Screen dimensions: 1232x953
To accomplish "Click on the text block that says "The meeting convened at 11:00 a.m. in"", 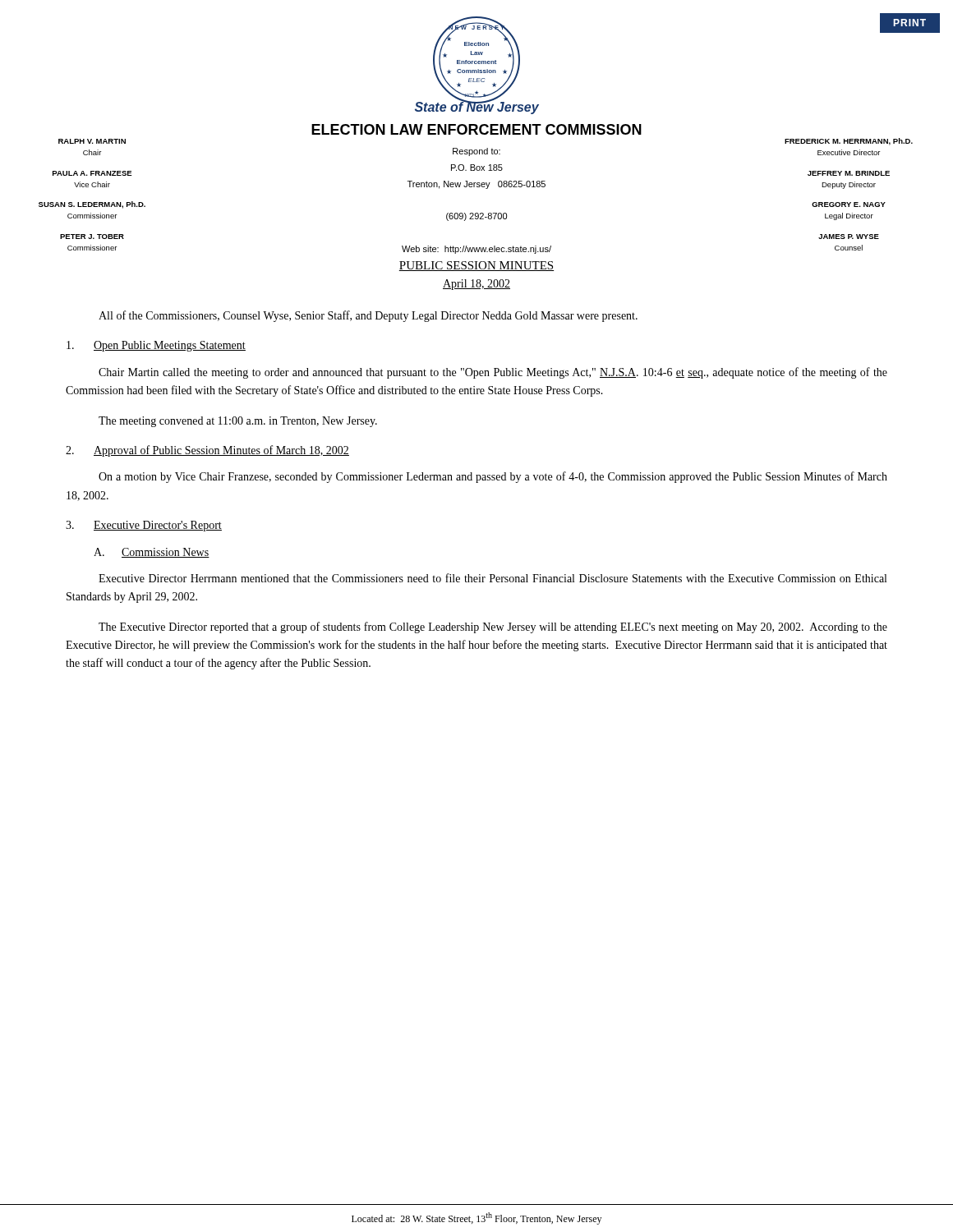I will [238, 421].
